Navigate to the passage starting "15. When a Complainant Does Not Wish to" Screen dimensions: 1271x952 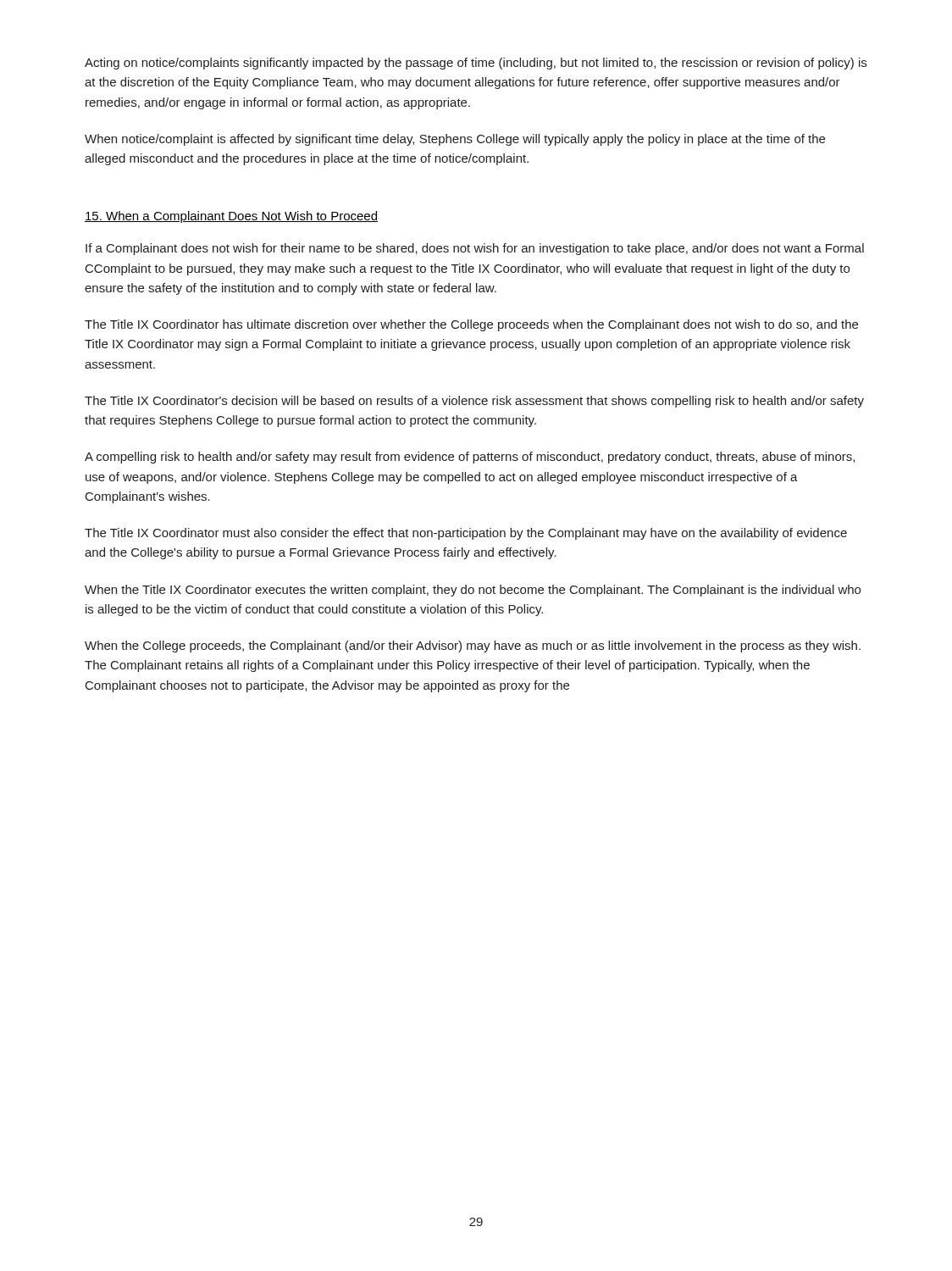tap(231, 216)
